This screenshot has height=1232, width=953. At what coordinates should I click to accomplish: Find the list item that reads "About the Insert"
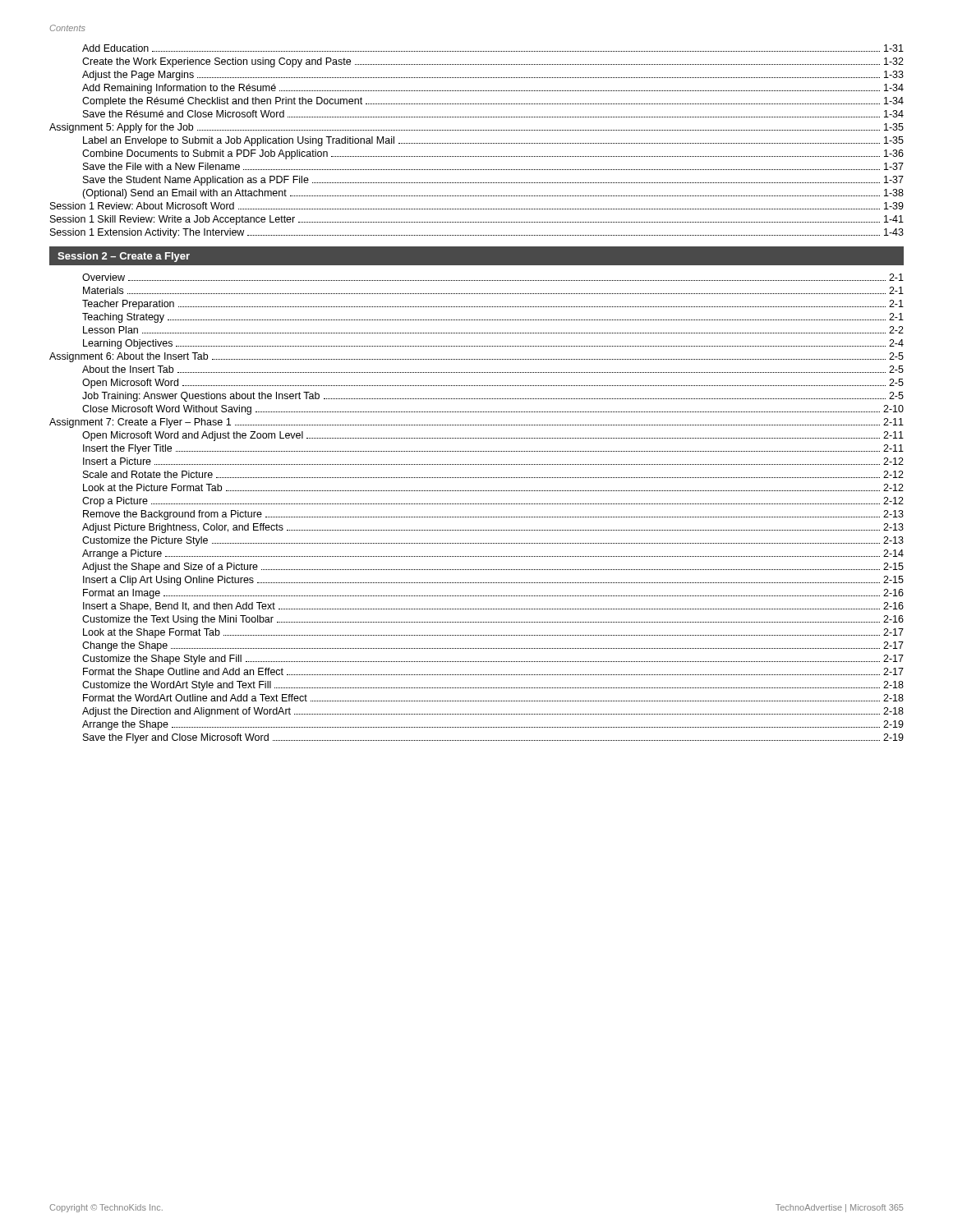tap(493, 370)
